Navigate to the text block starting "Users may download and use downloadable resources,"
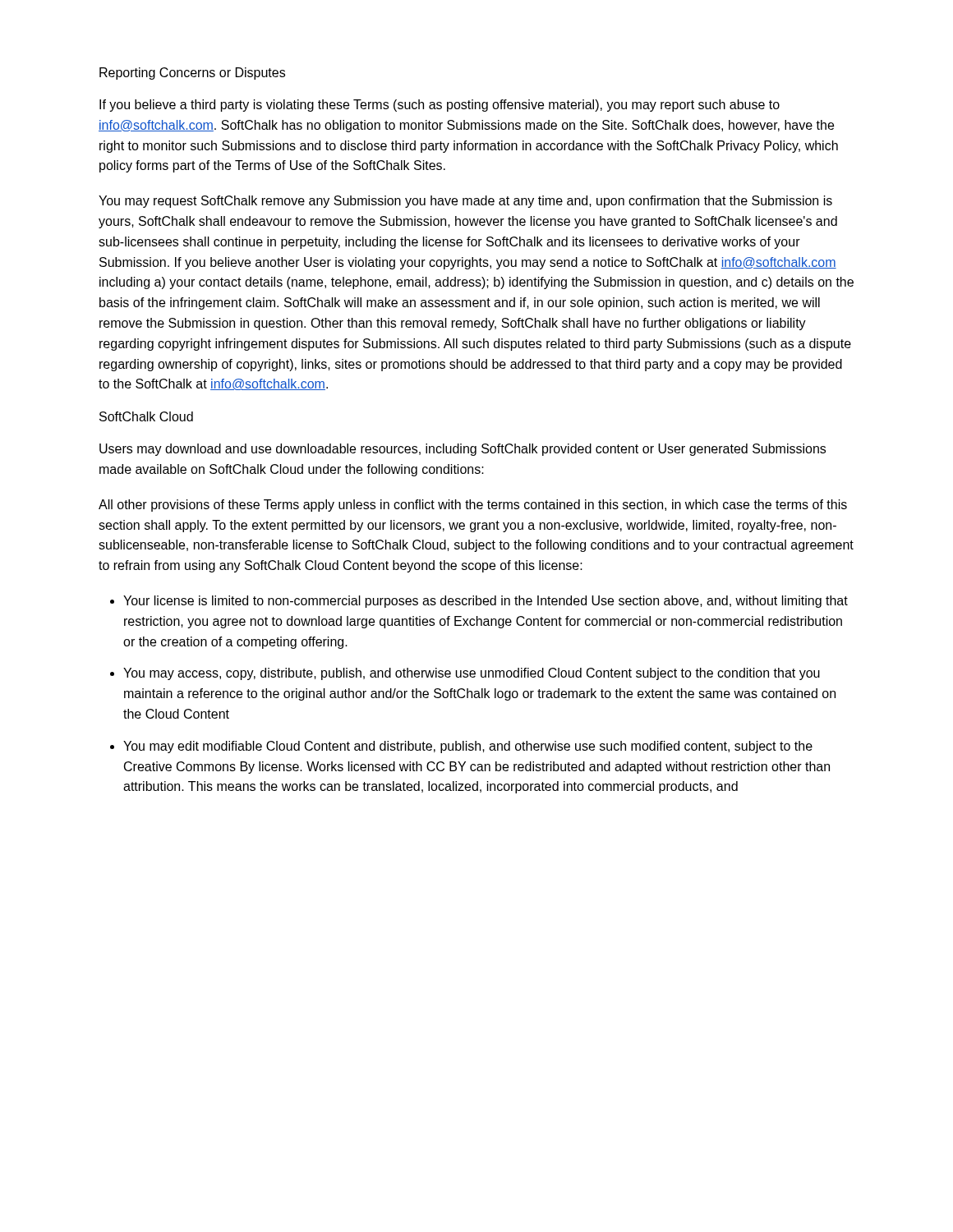 click(462, 459)
